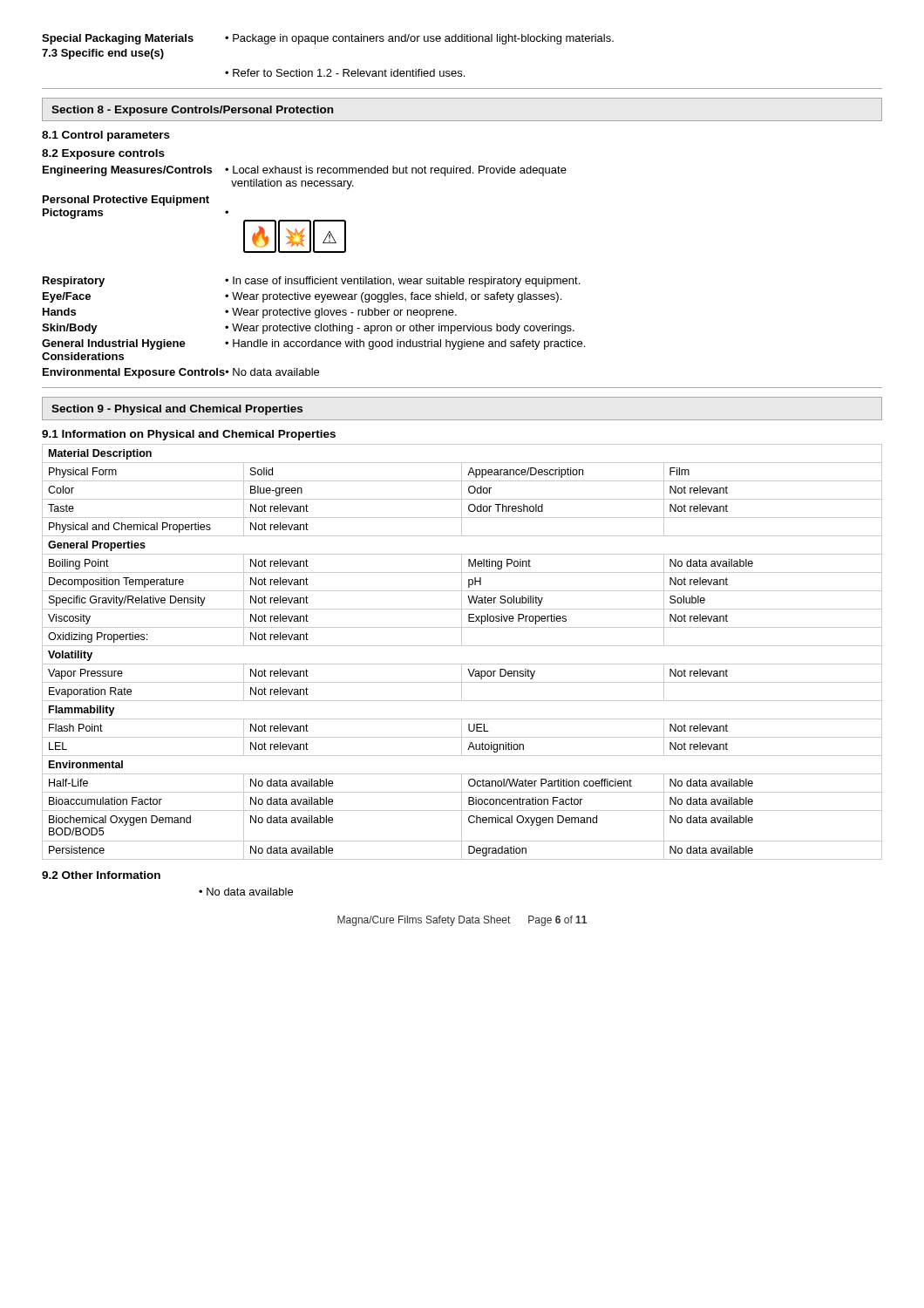The image size is (924, 1308).
Task: Point to the block starting "Pictograms •"
Action: click(x=72, y=214)
